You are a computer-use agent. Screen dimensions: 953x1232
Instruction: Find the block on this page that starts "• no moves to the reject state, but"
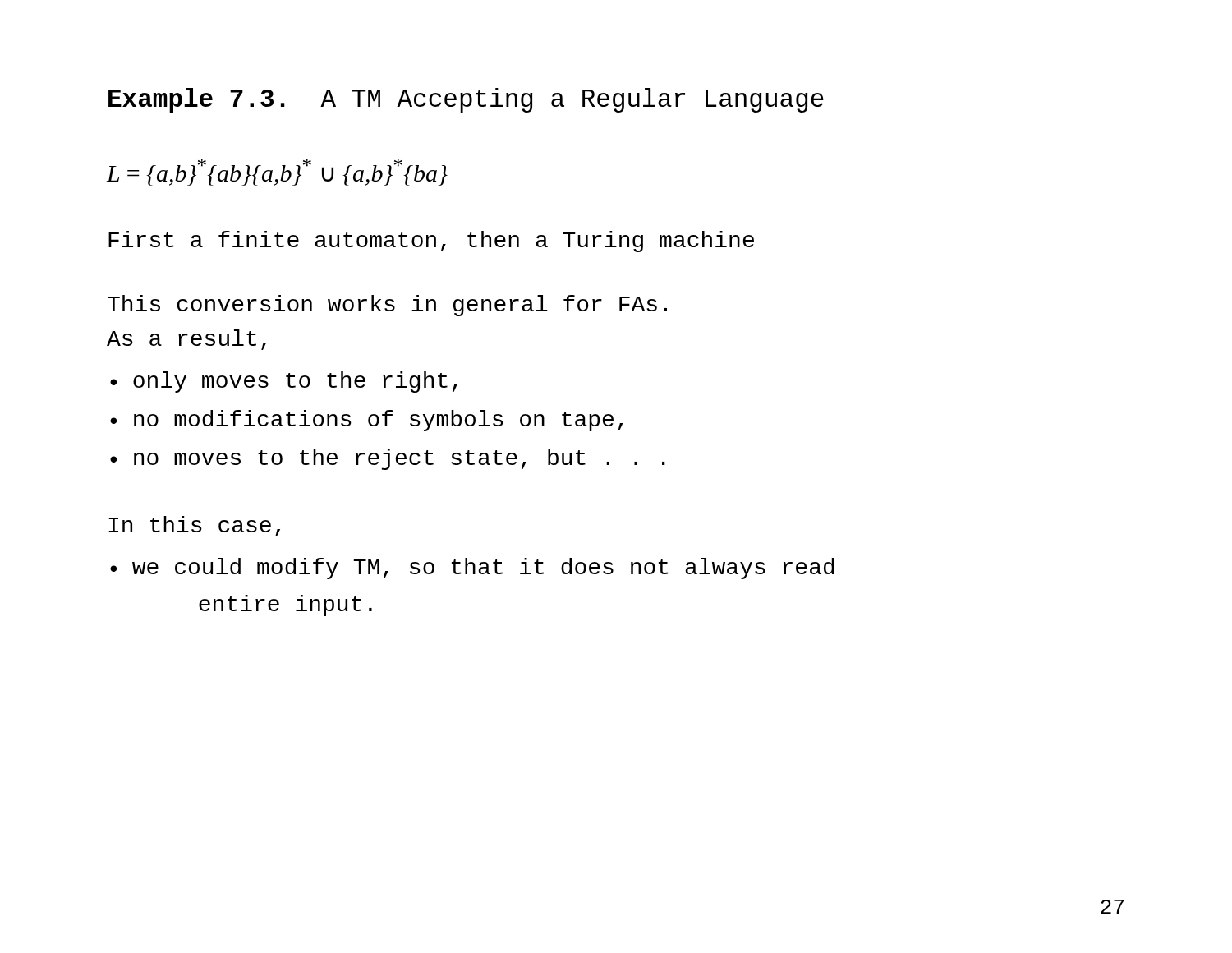[616, 460]
